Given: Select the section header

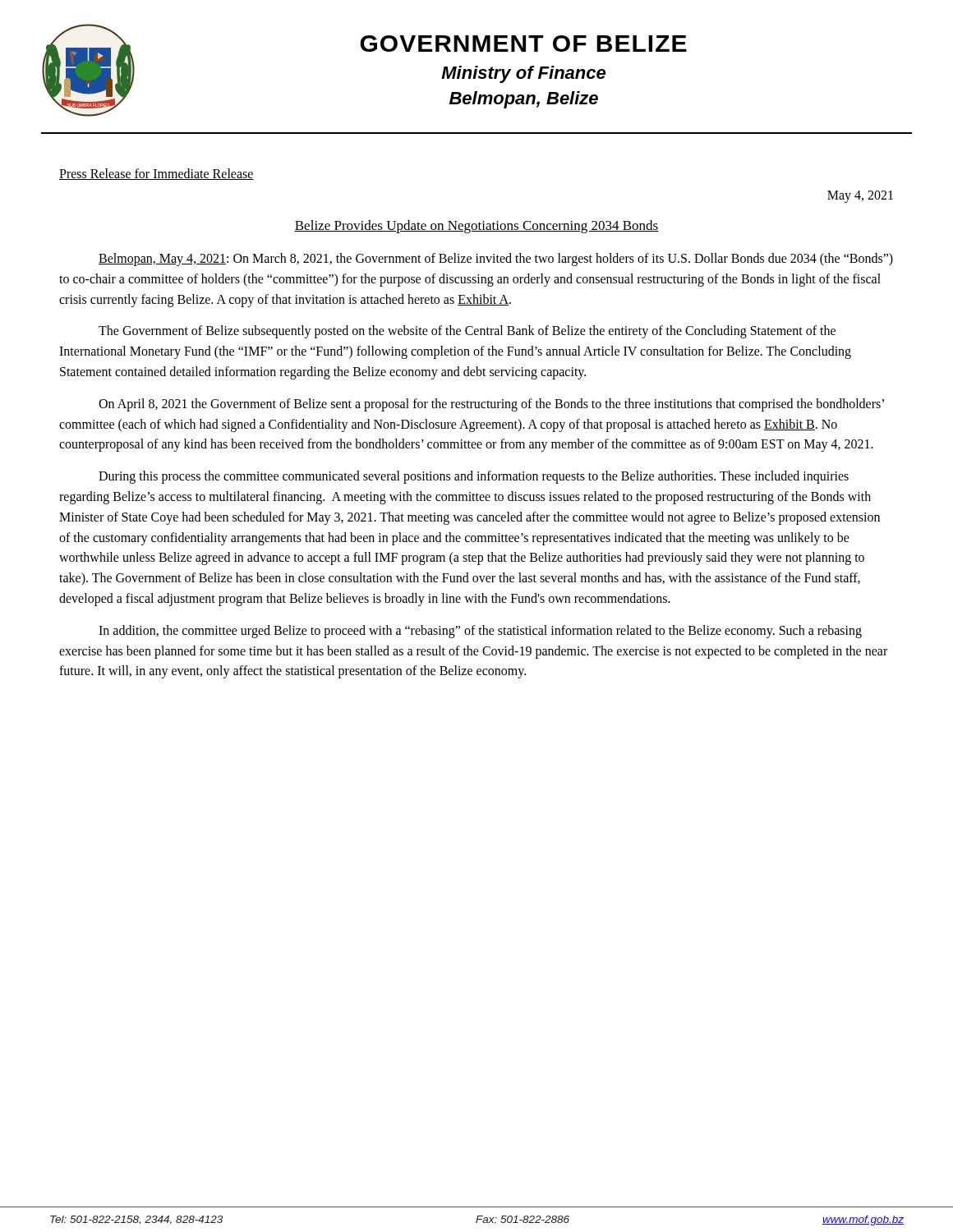Looking at the screenshot, I should (x=476, y=225).
